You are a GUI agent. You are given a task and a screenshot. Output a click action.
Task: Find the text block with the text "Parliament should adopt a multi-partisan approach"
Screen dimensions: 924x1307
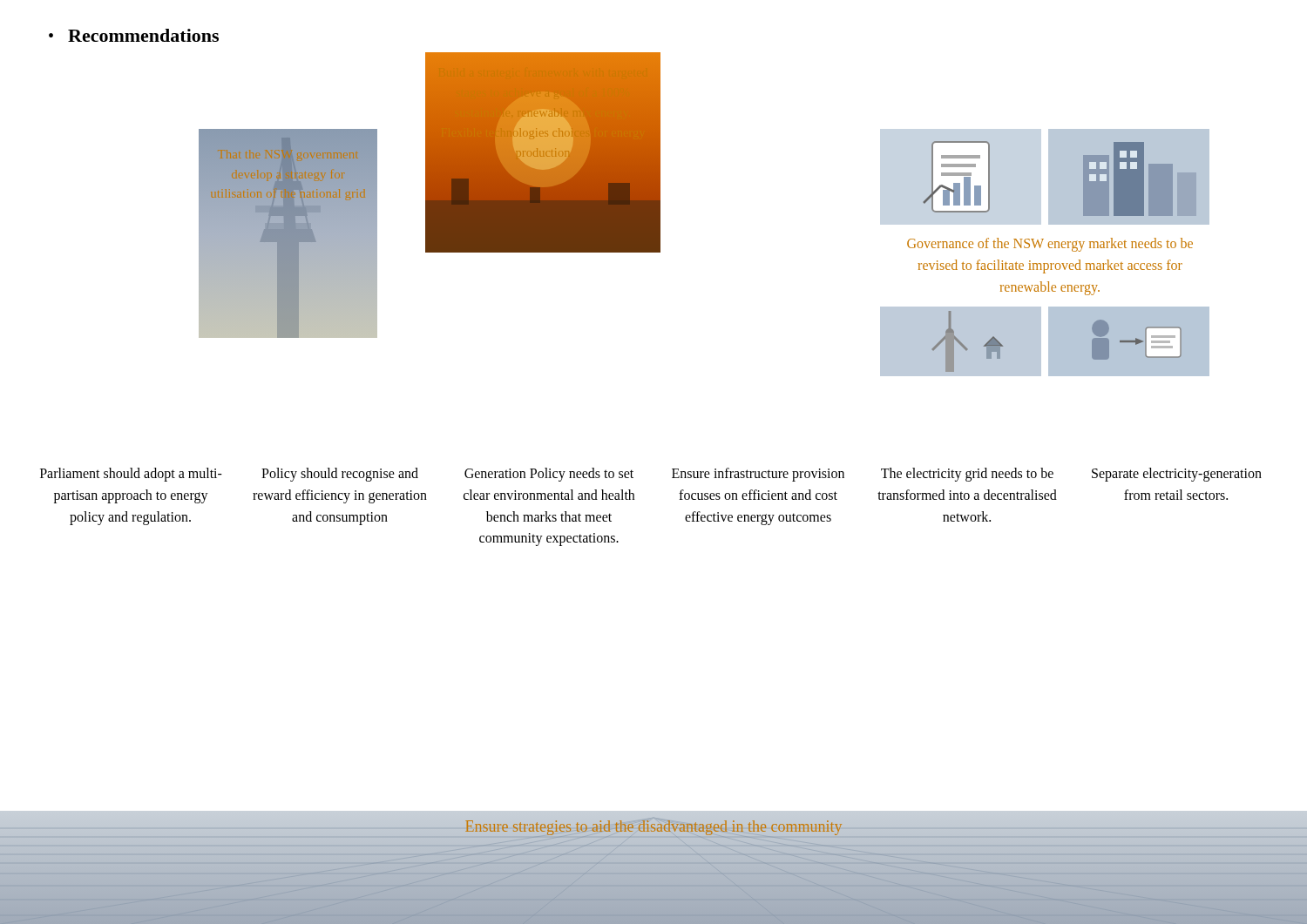click(x=131, y=495)
